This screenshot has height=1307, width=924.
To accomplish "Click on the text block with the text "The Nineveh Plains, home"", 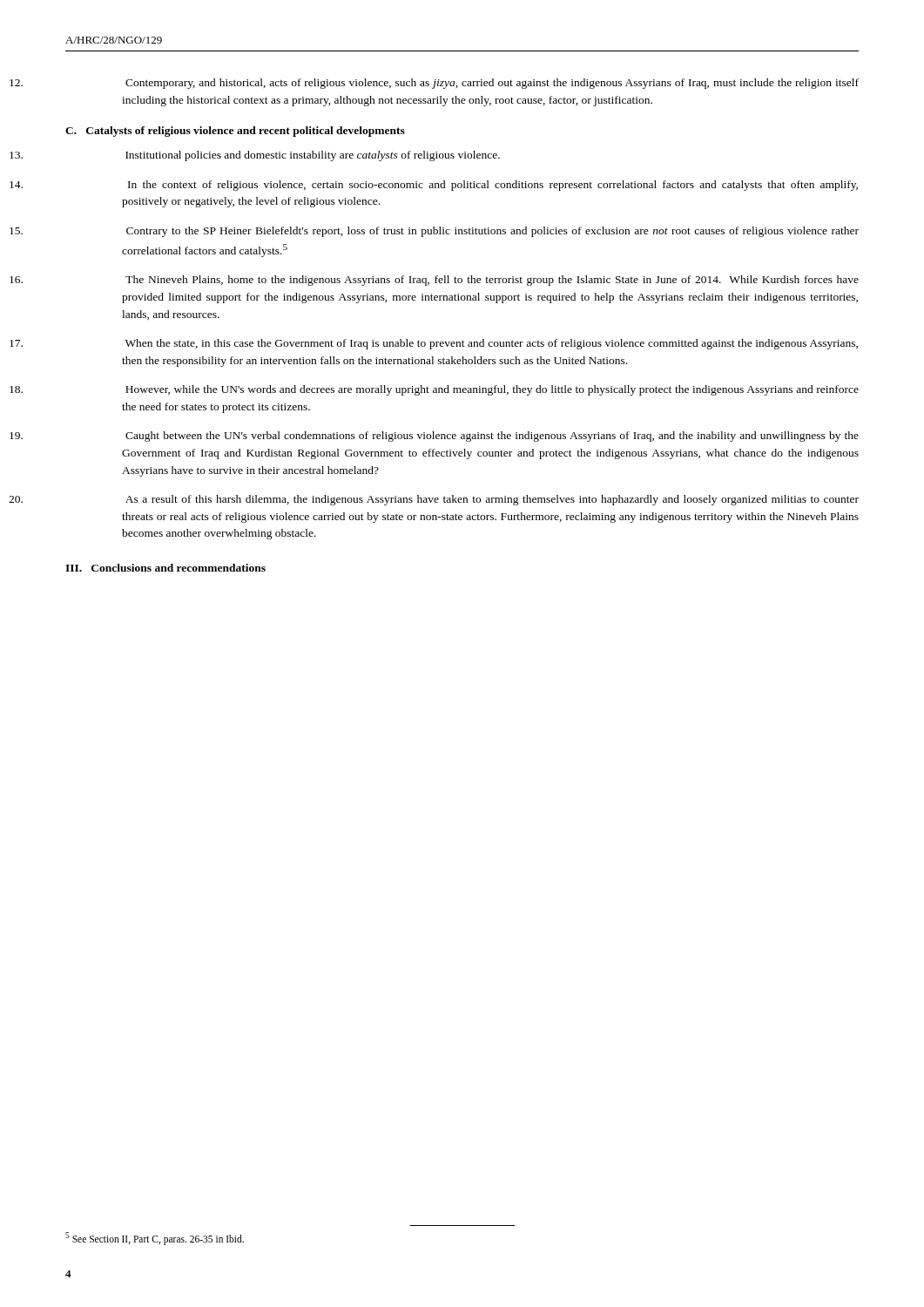I will 462,296.
